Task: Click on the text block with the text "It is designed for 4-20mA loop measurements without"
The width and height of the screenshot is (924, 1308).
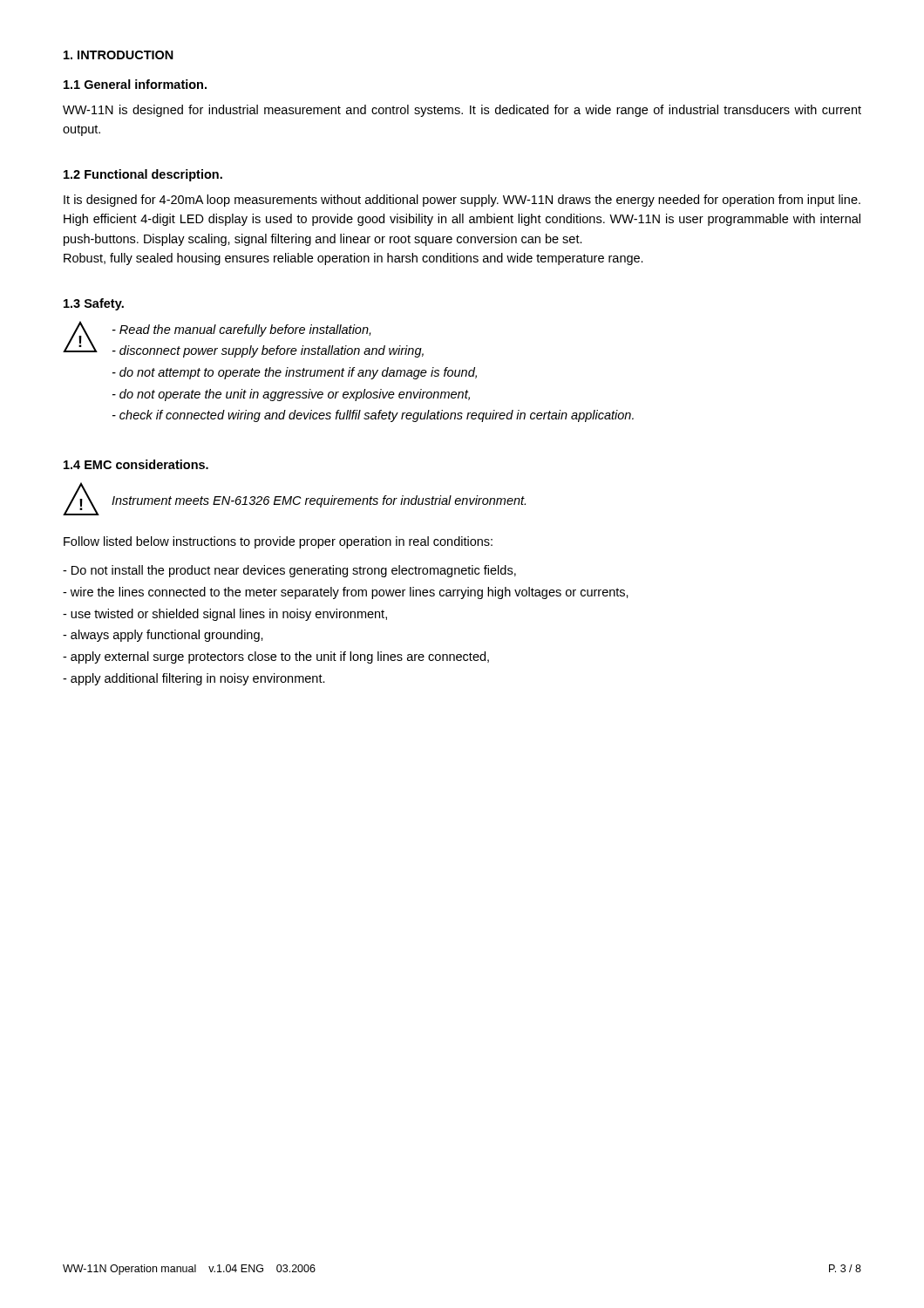Action: click(462, 229)
